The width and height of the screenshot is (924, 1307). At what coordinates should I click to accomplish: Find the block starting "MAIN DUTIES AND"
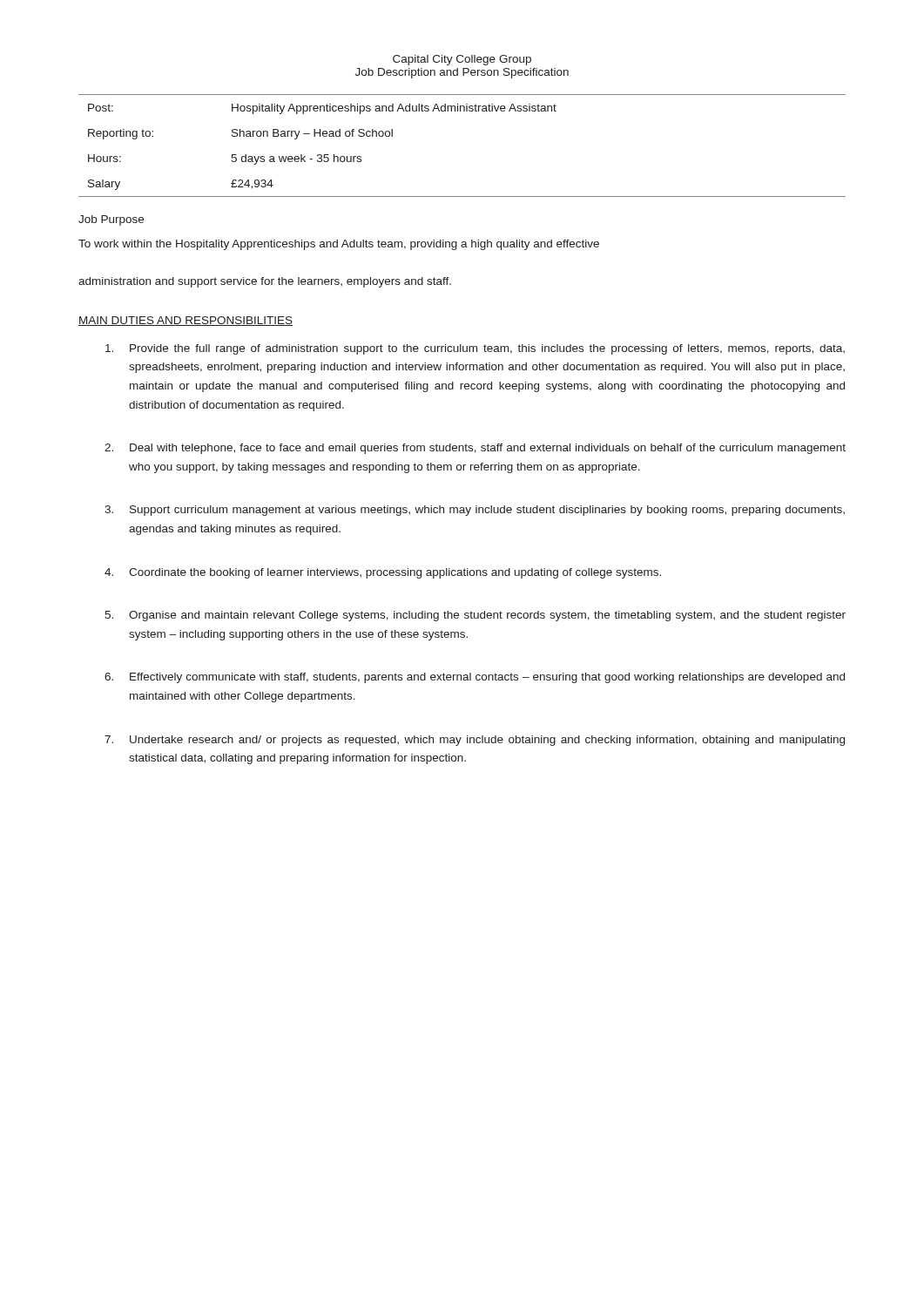click(x=185, y=320)
